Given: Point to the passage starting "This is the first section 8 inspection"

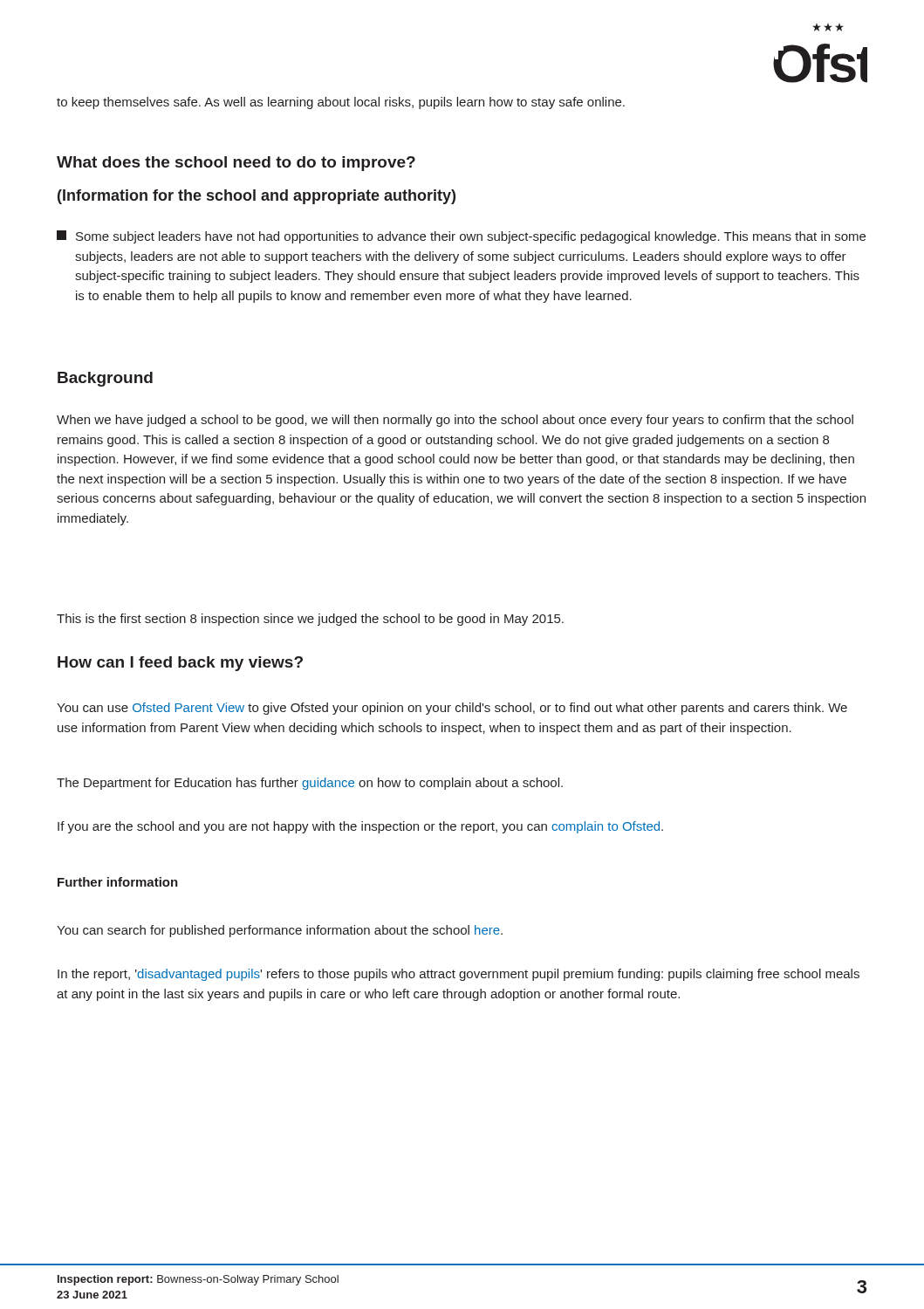Looking at the screenshot, I should click(311, 618).
